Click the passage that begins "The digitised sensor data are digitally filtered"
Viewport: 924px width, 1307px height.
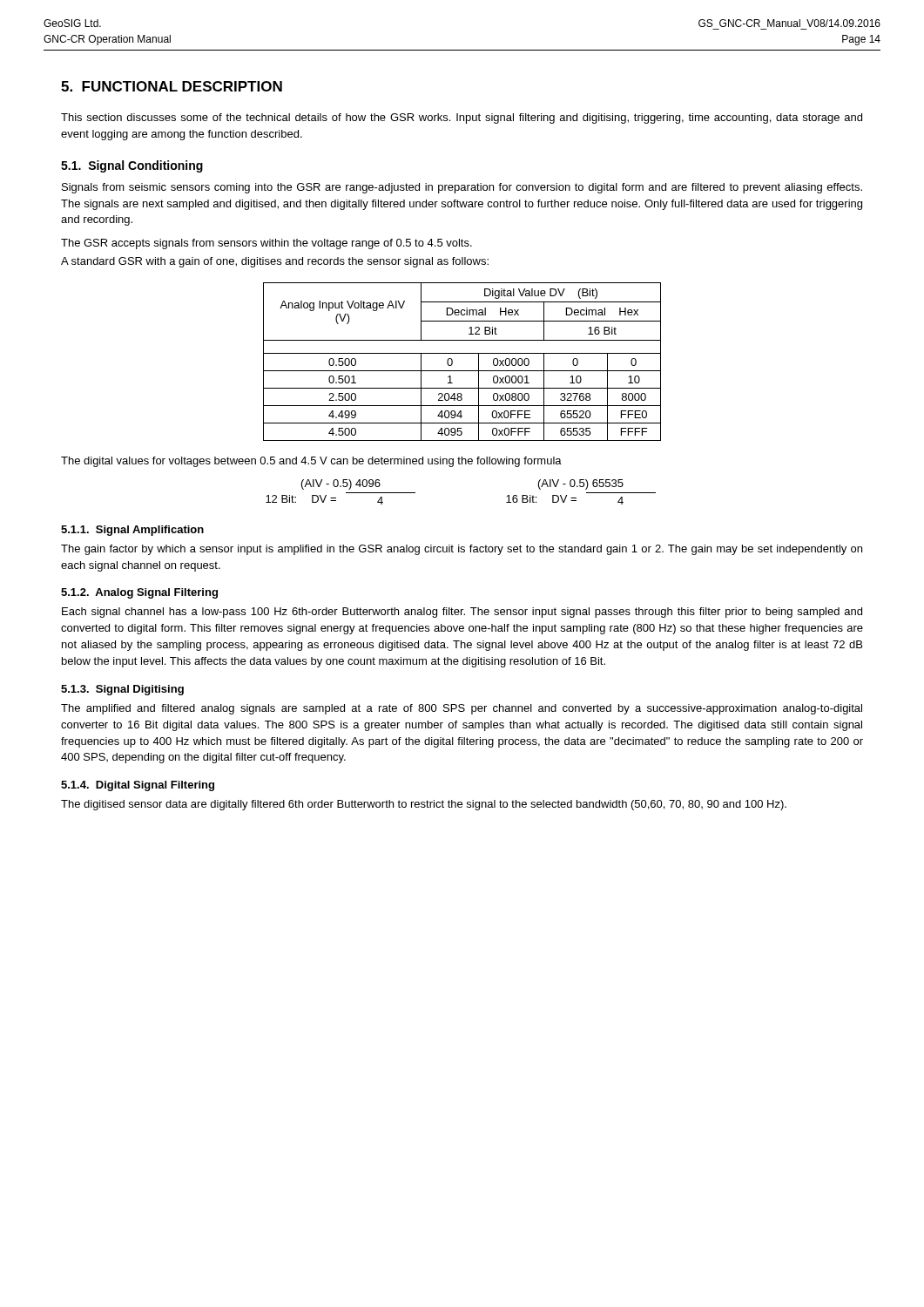(462, 805)
